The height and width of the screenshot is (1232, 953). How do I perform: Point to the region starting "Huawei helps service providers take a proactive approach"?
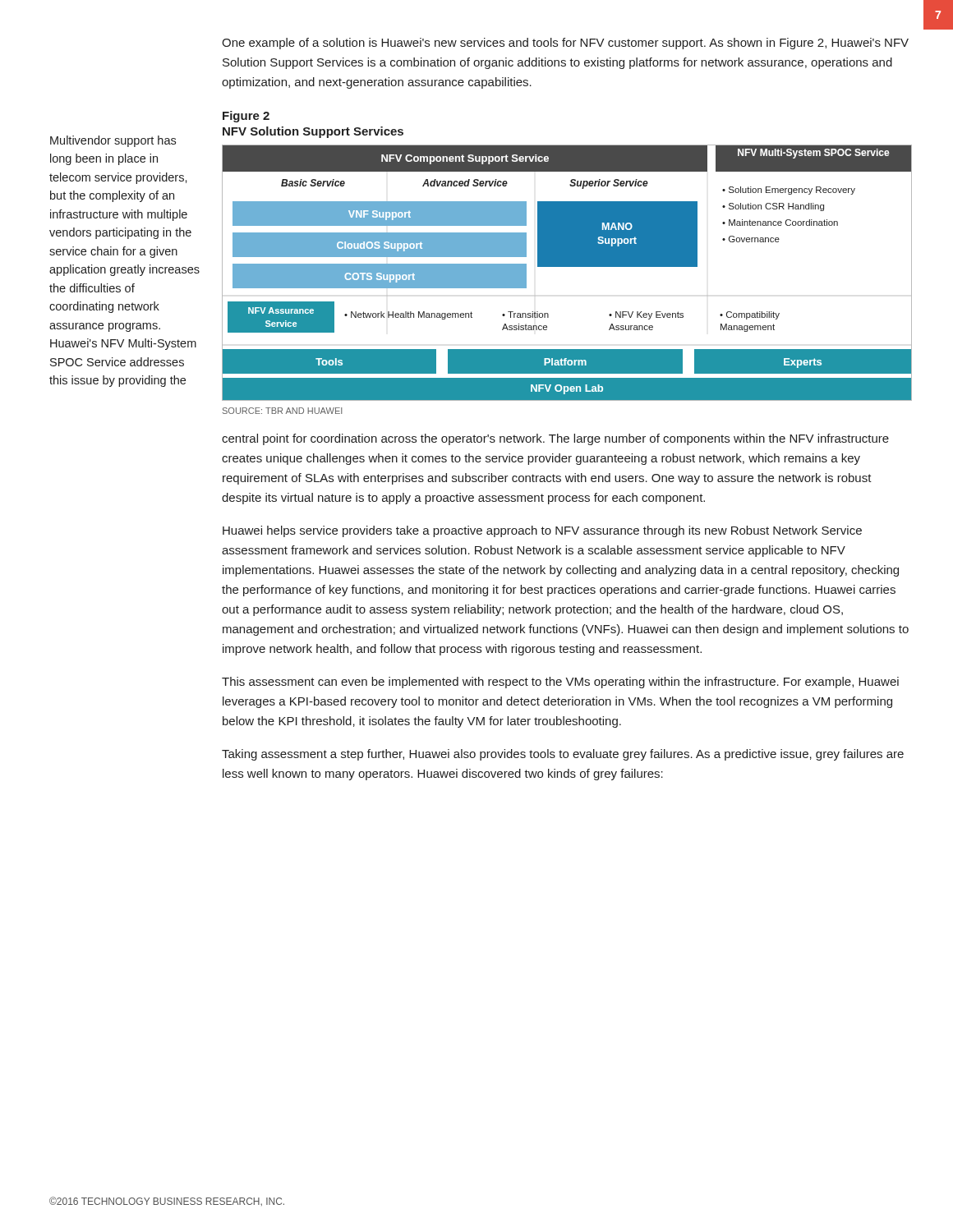click(x=565, y=589)
